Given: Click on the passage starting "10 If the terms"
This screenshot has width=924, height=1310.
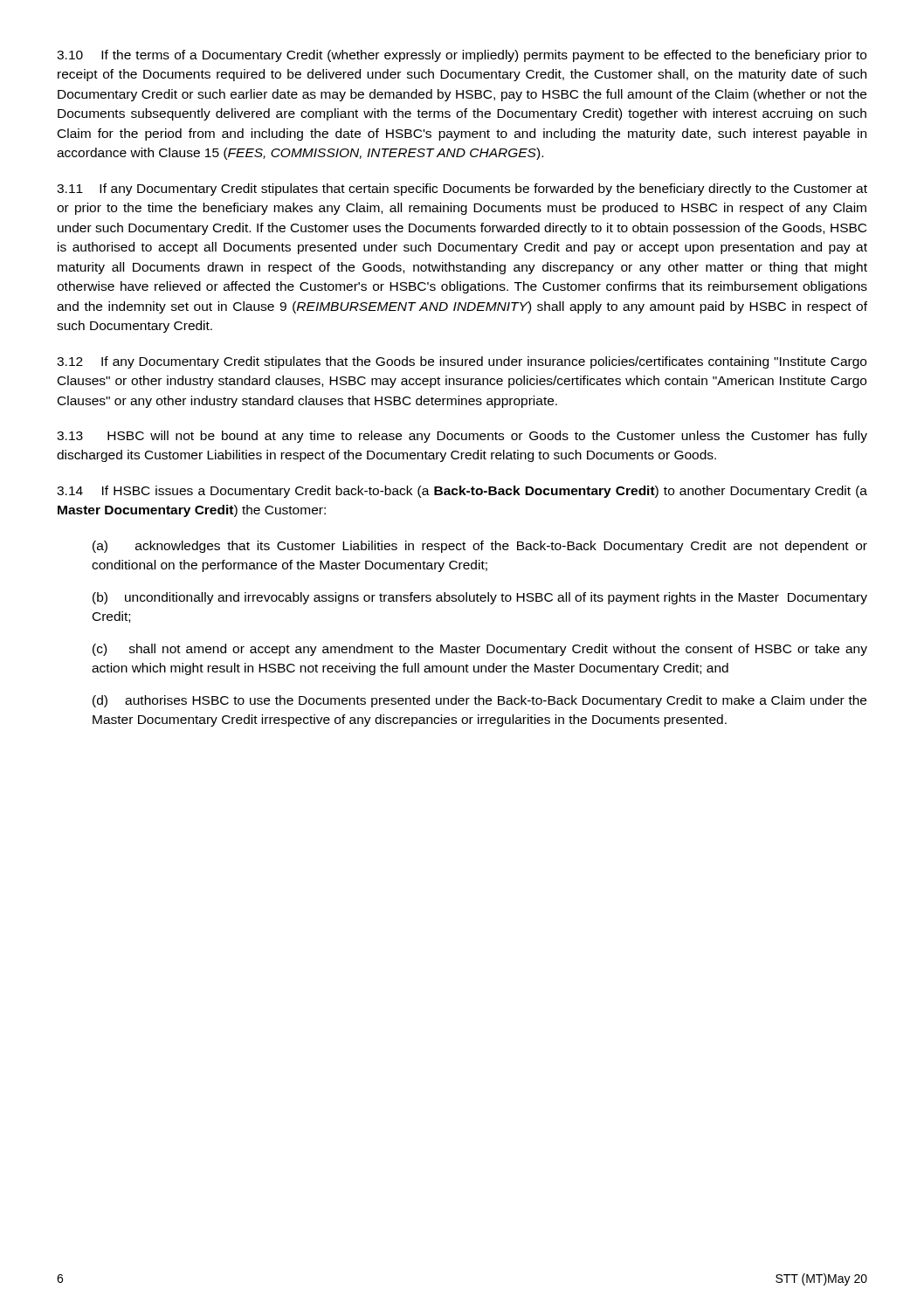Looking at the screenshot, I should point(462,104).
